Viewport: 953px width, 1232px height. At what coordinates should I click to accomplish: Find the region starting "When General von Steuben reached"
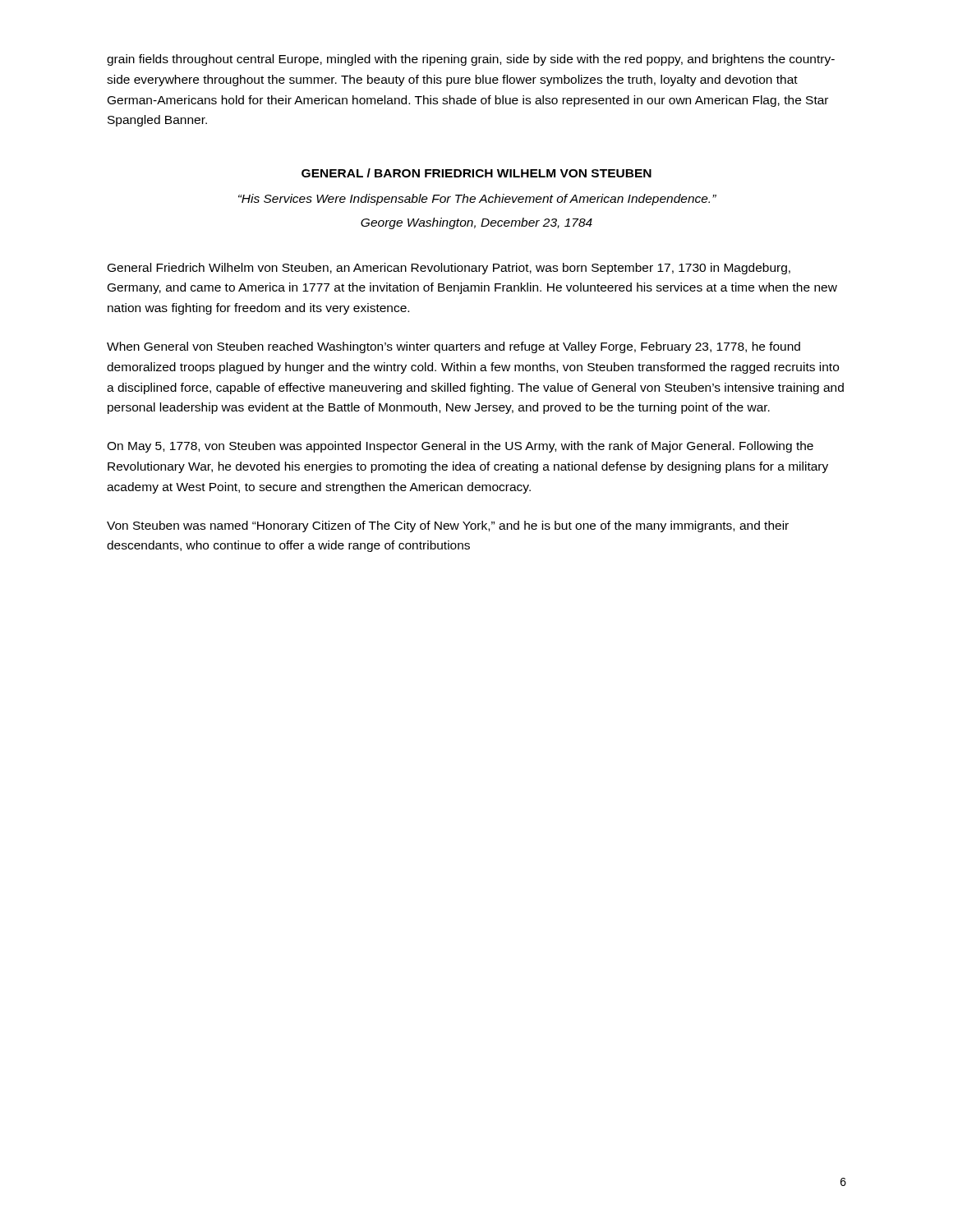coord(476,377)
